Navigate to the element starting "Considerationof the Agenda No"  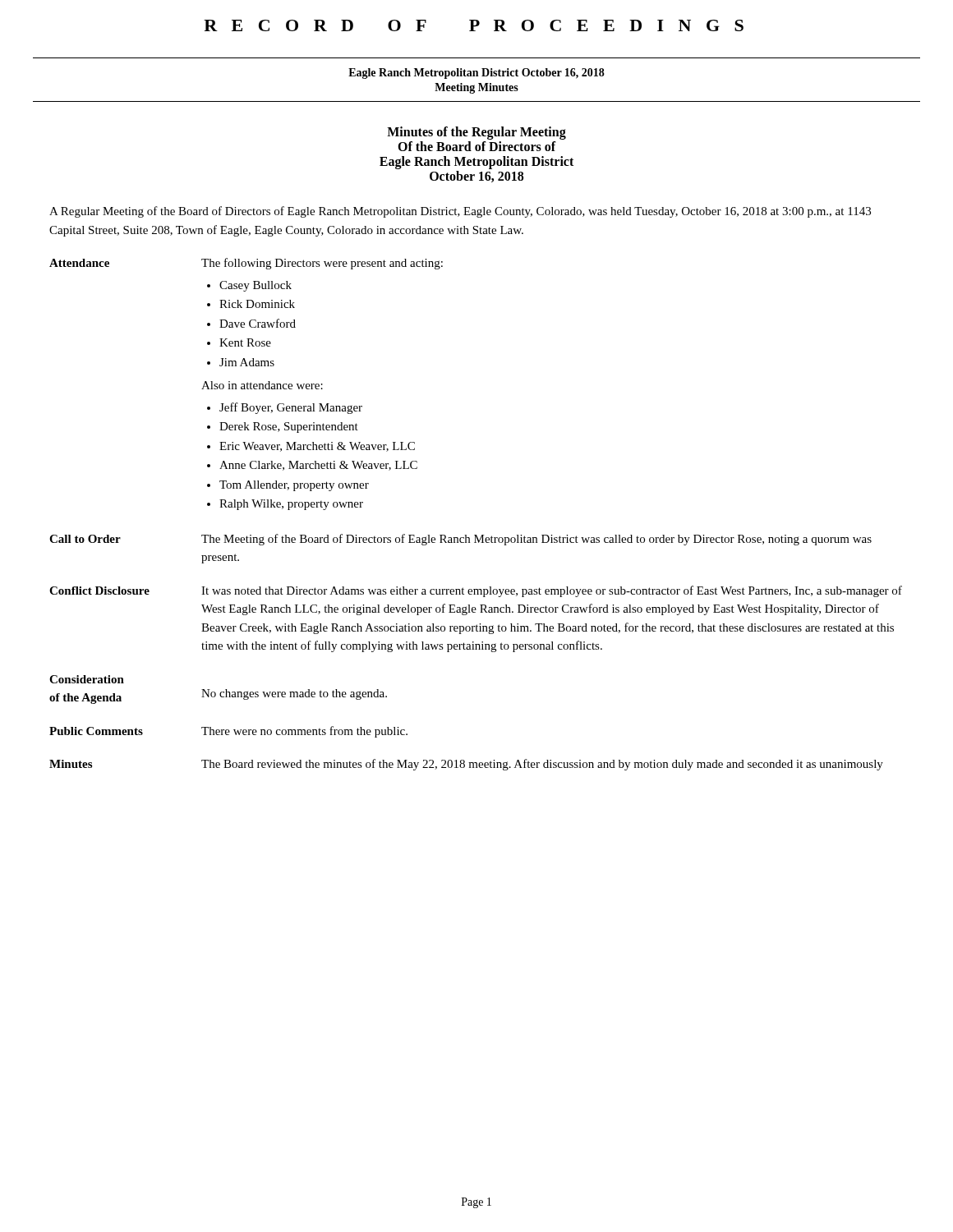[x=87, y=679]
